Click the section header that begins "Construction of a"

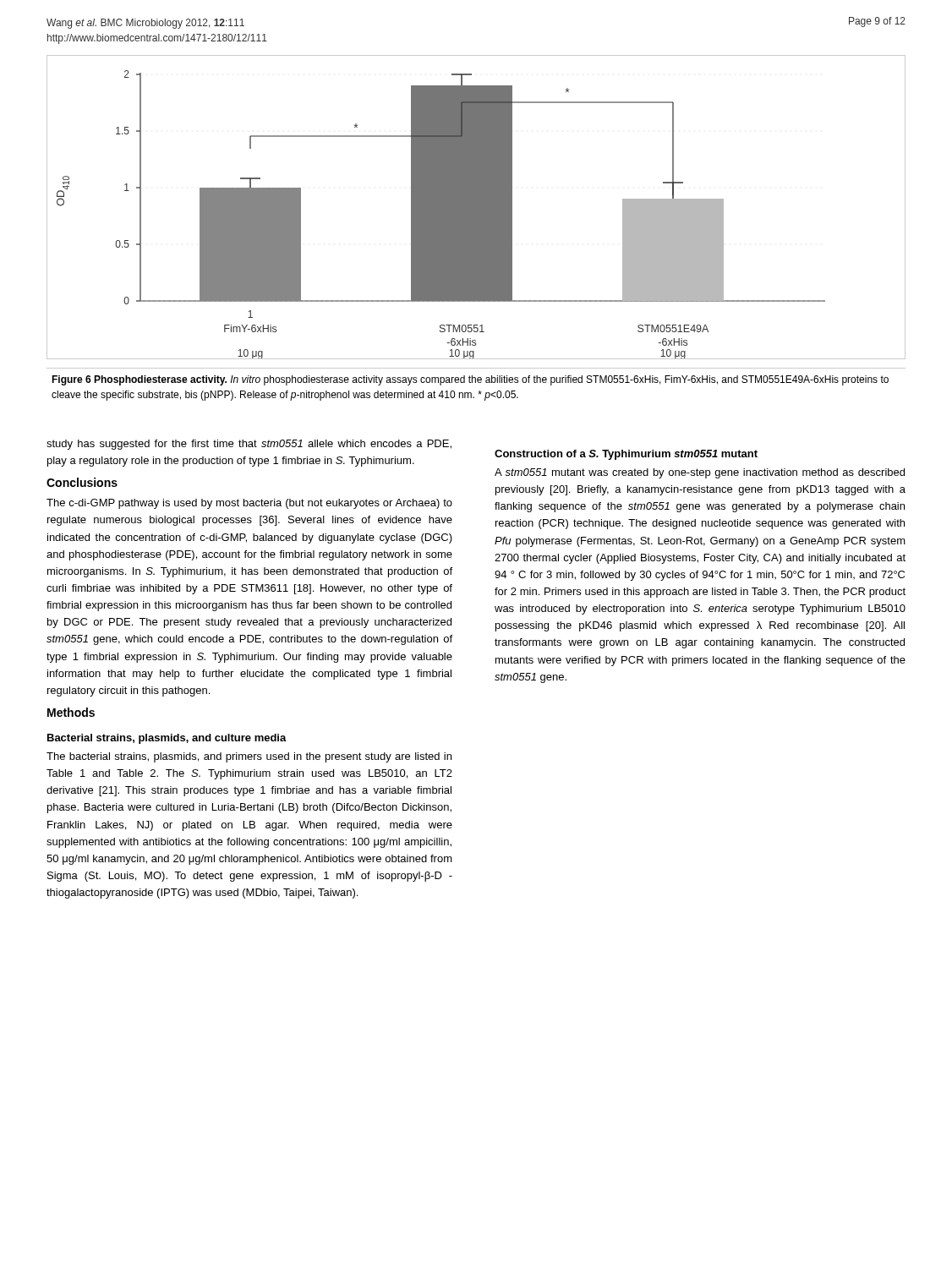coord(626,454)
